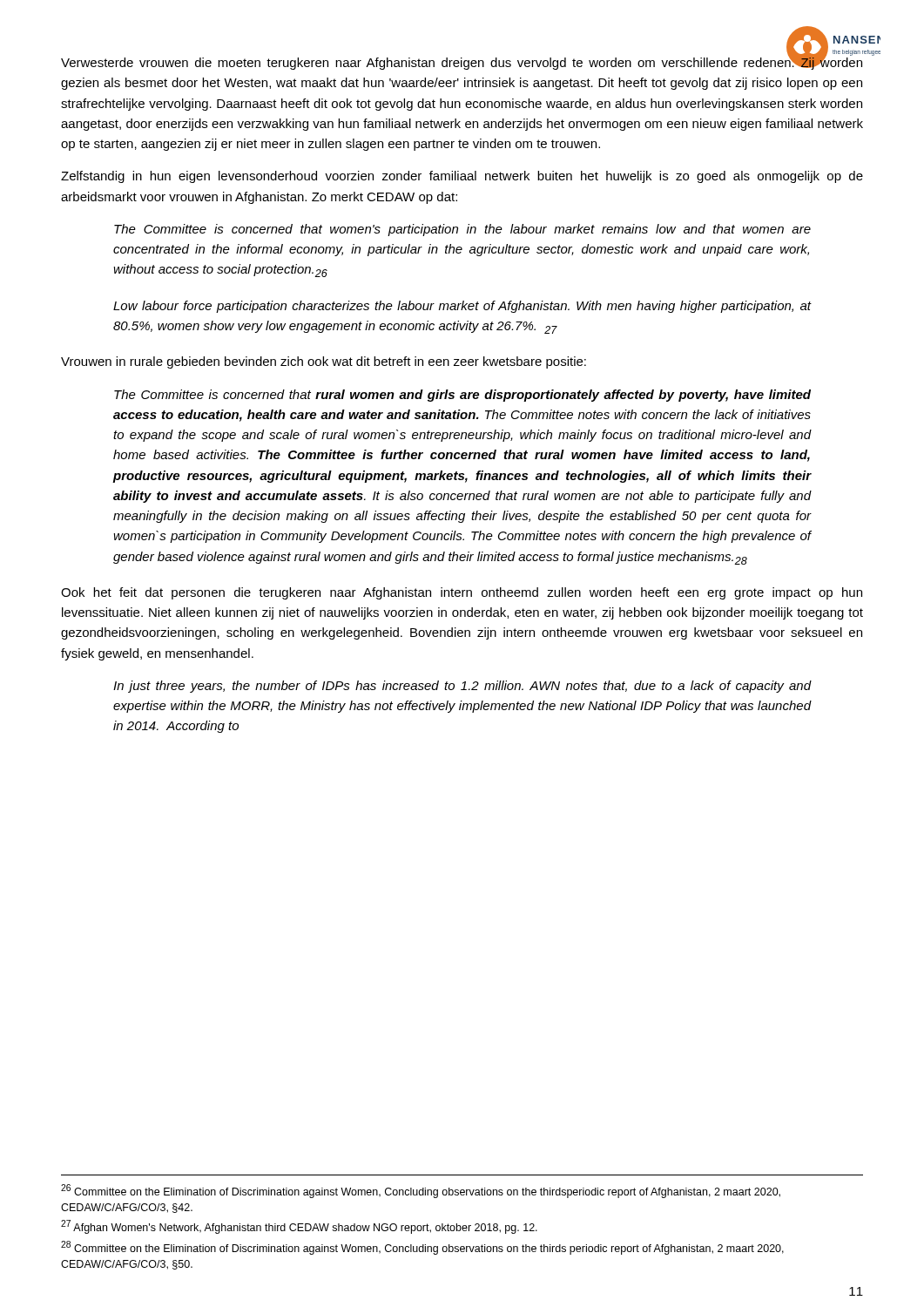Find the logo
The height and width of the screenshot is (1307, 924).
point(833,47)
